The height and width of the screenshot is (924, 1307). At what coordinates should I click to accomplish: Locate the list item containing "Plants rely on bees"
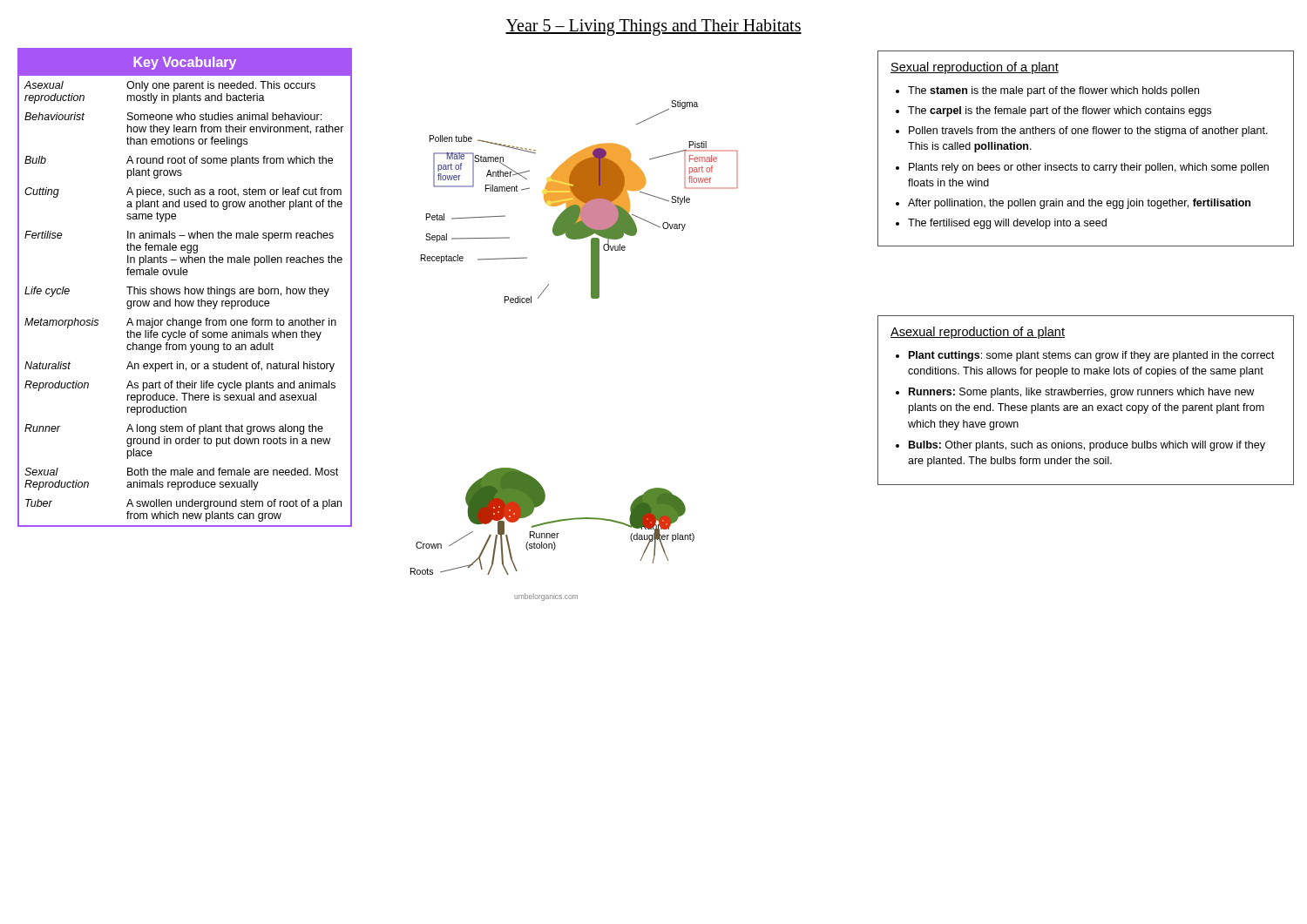1089,175
